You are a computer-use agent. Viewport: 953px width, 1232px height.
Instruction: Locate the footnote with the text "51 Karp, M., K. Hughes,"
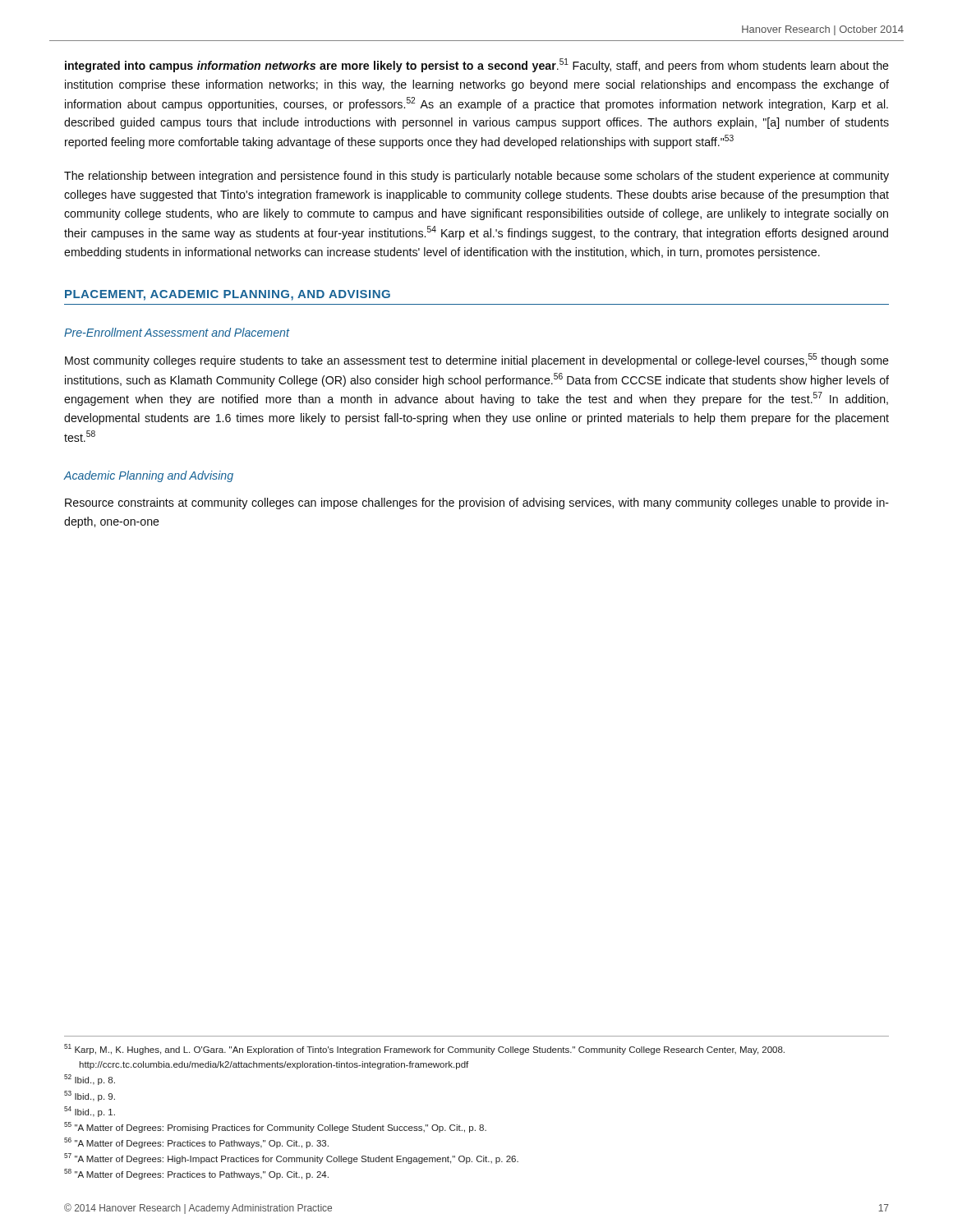tap(425, 1049)
